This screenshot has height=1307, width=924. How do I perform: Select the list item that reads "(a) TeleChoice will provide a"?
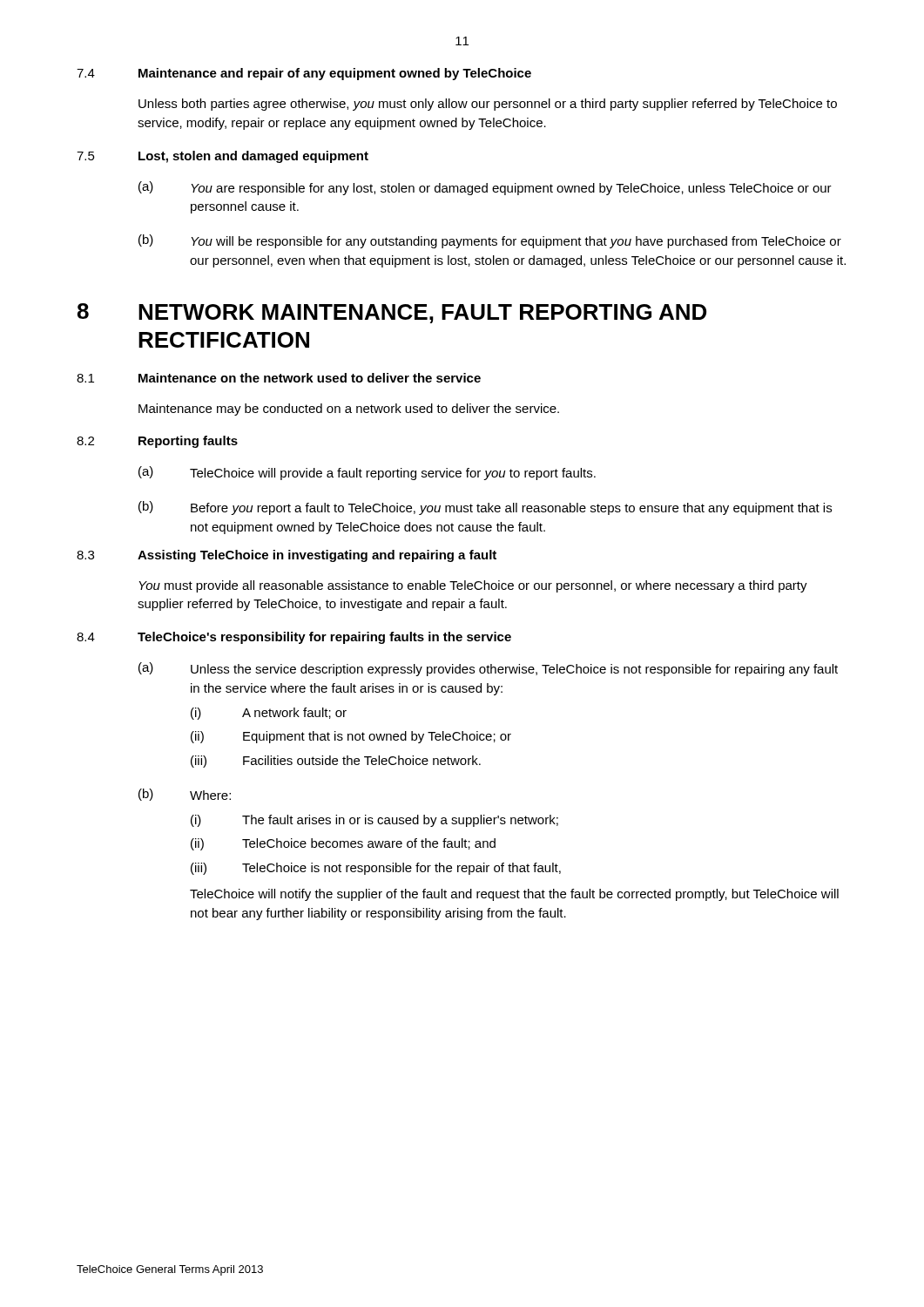462,470
